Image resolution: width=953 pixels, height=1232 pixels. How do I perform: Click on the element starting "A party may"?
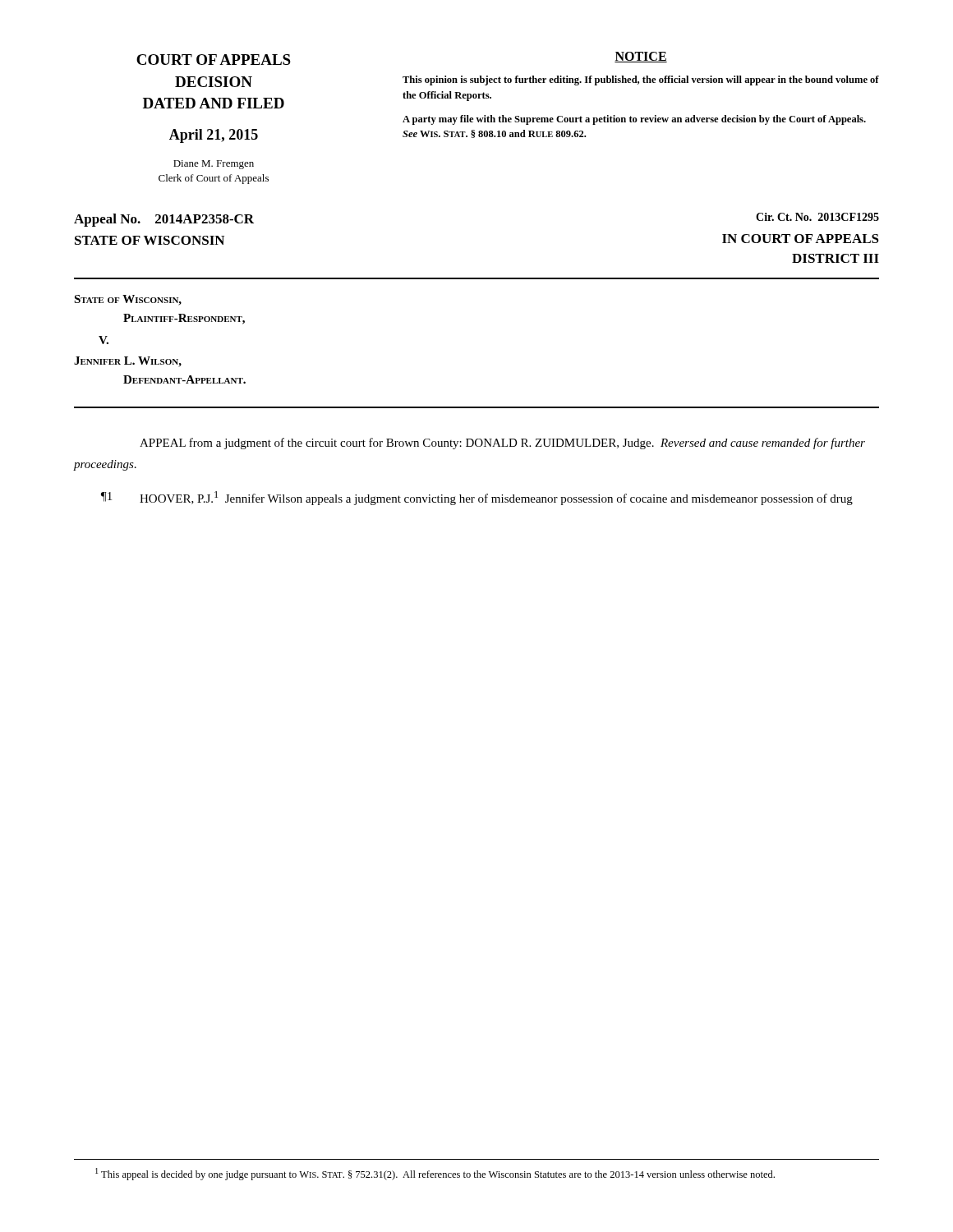tap(634, 126)
